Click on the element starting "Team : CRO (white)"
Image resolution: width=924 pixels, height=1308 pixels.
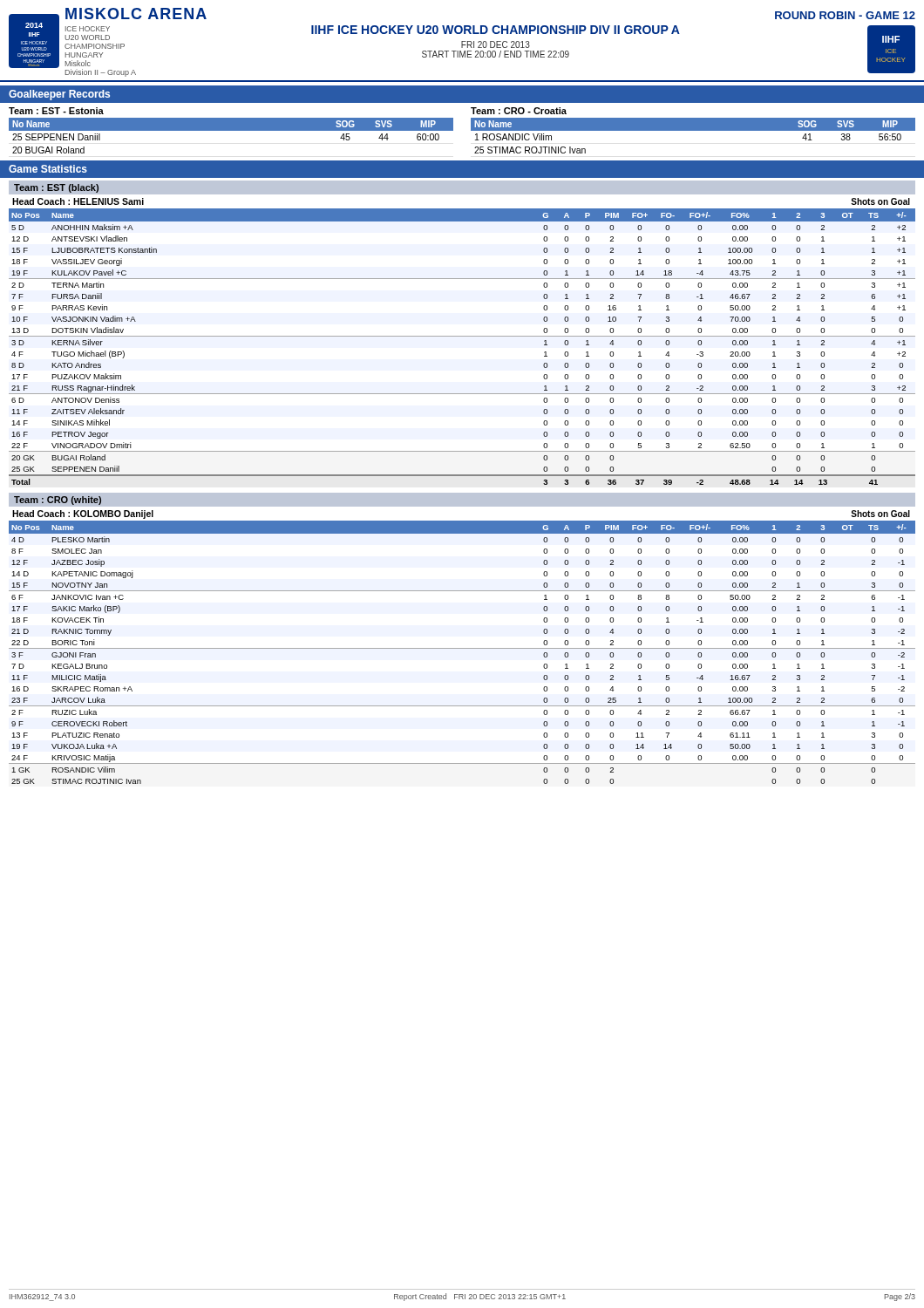(x=58, y=500)
